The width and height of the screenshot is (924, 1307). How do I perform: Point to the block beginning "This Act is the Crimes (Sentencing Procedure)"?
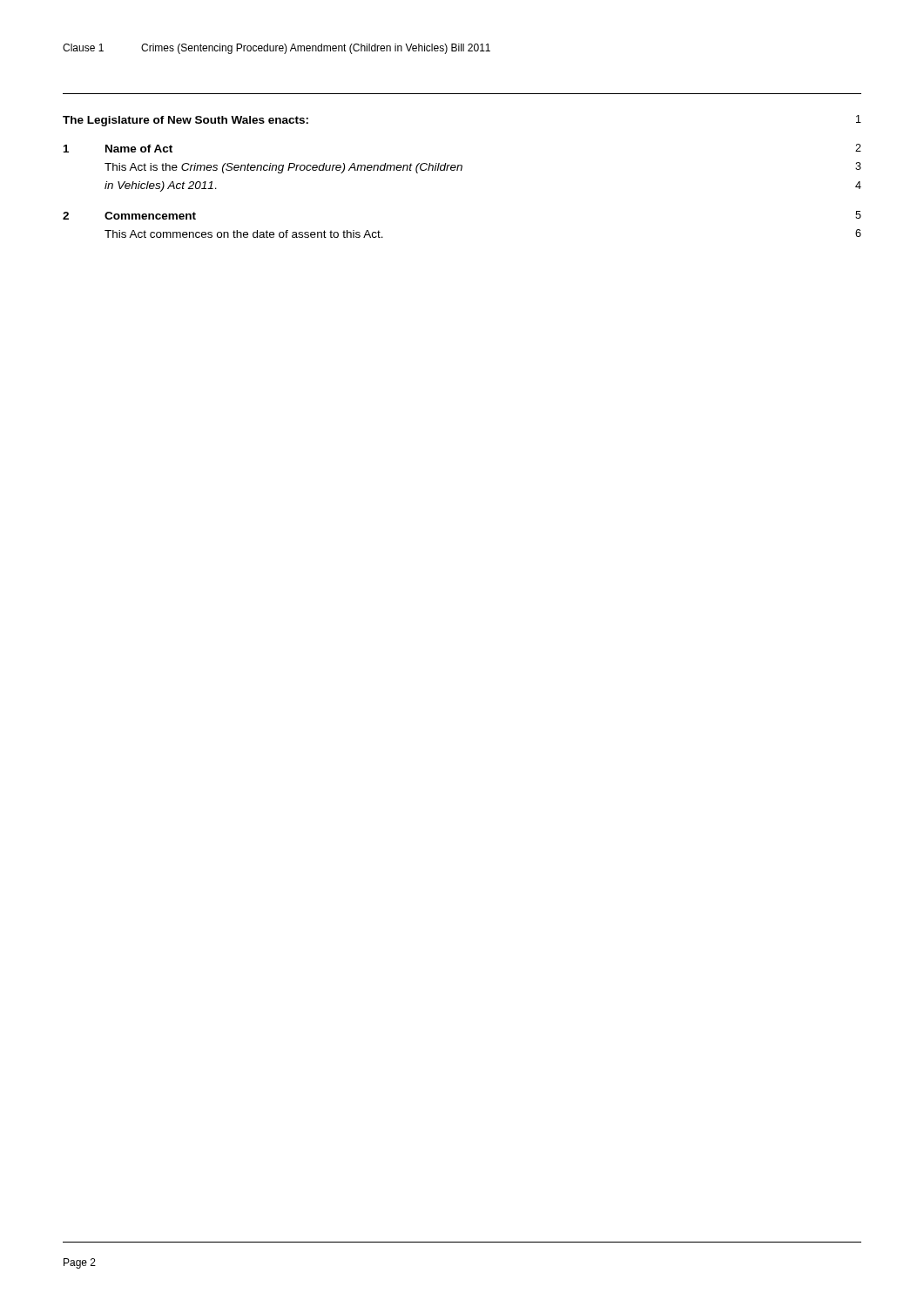(279, 168)
